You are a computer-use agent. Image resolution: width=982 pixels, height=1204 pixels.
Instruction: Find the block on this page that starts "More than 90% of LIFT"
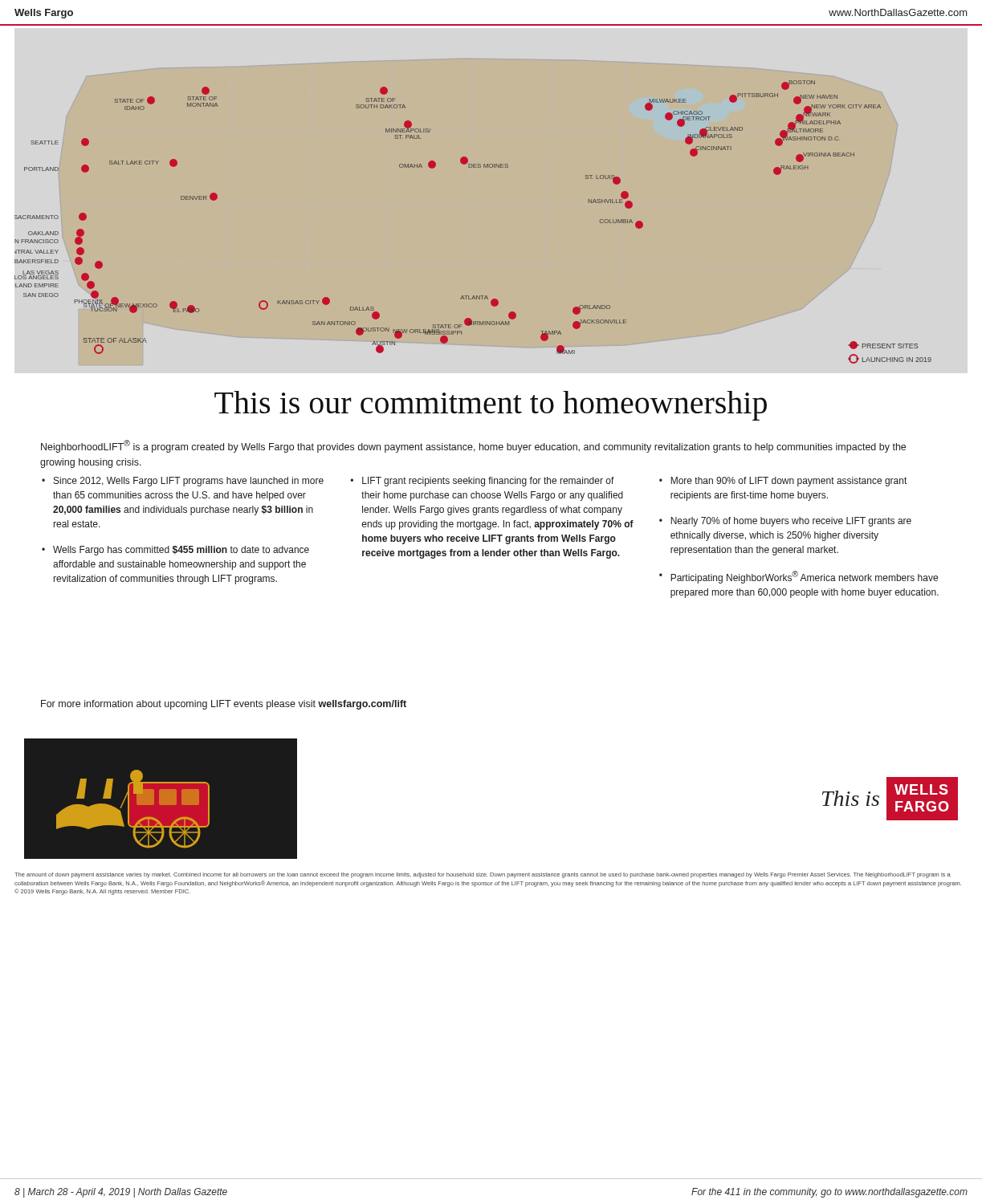[788, 488]
